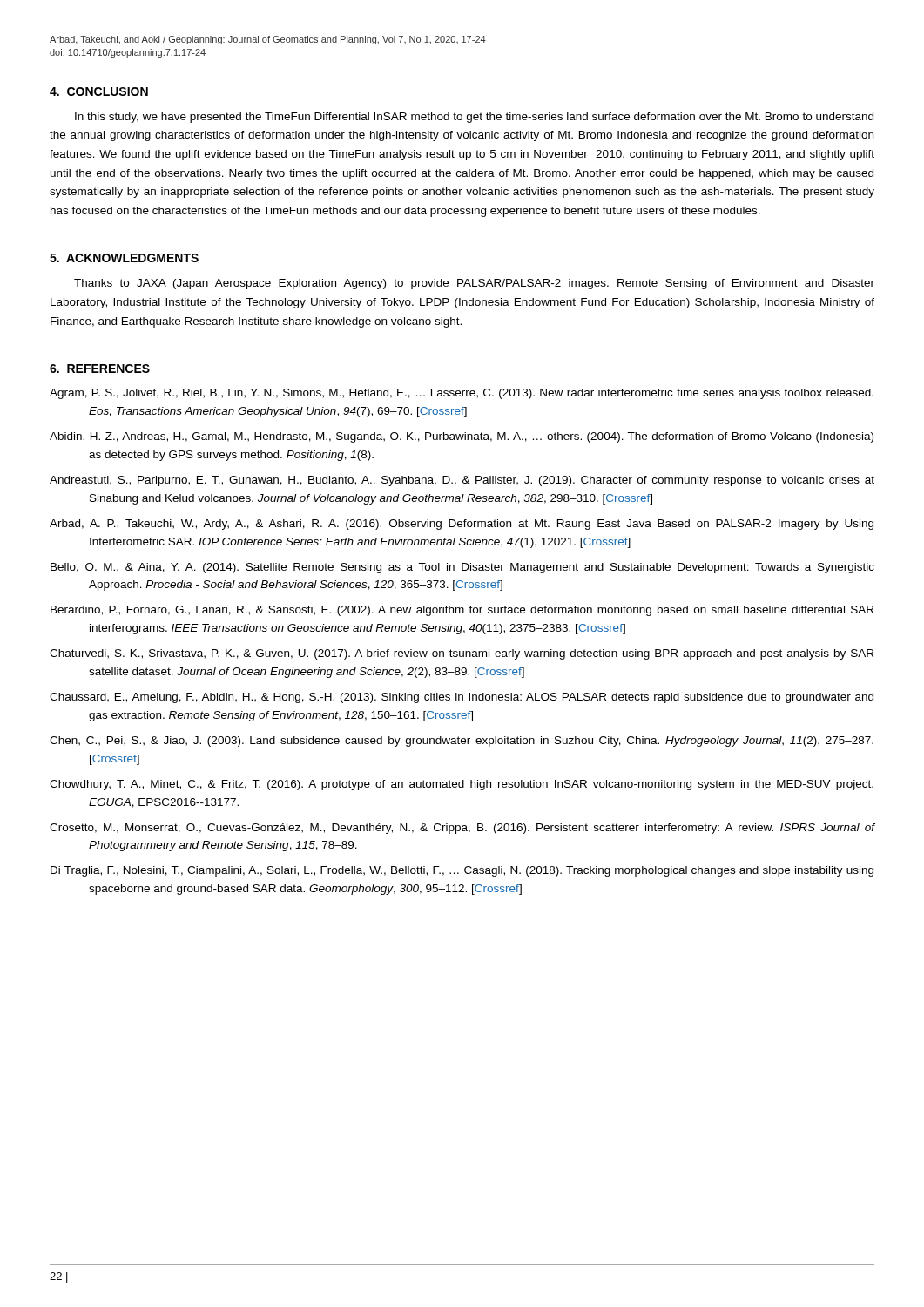
Task: Locate the list item containing "Bello, O. M., & Aina, Y. A."
Action: (462, 575)
